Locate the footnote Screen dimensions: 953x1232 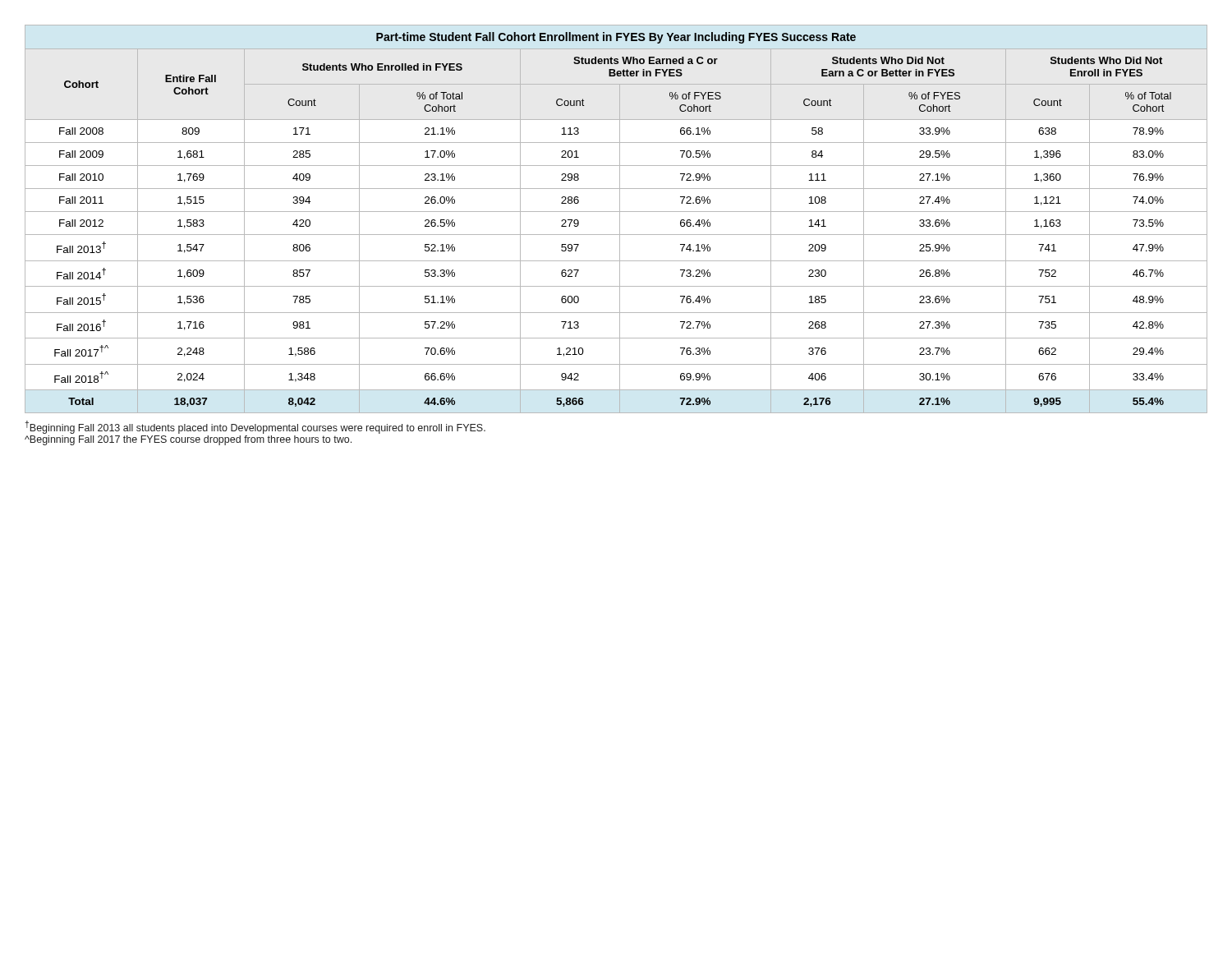(x=255, y=433)
